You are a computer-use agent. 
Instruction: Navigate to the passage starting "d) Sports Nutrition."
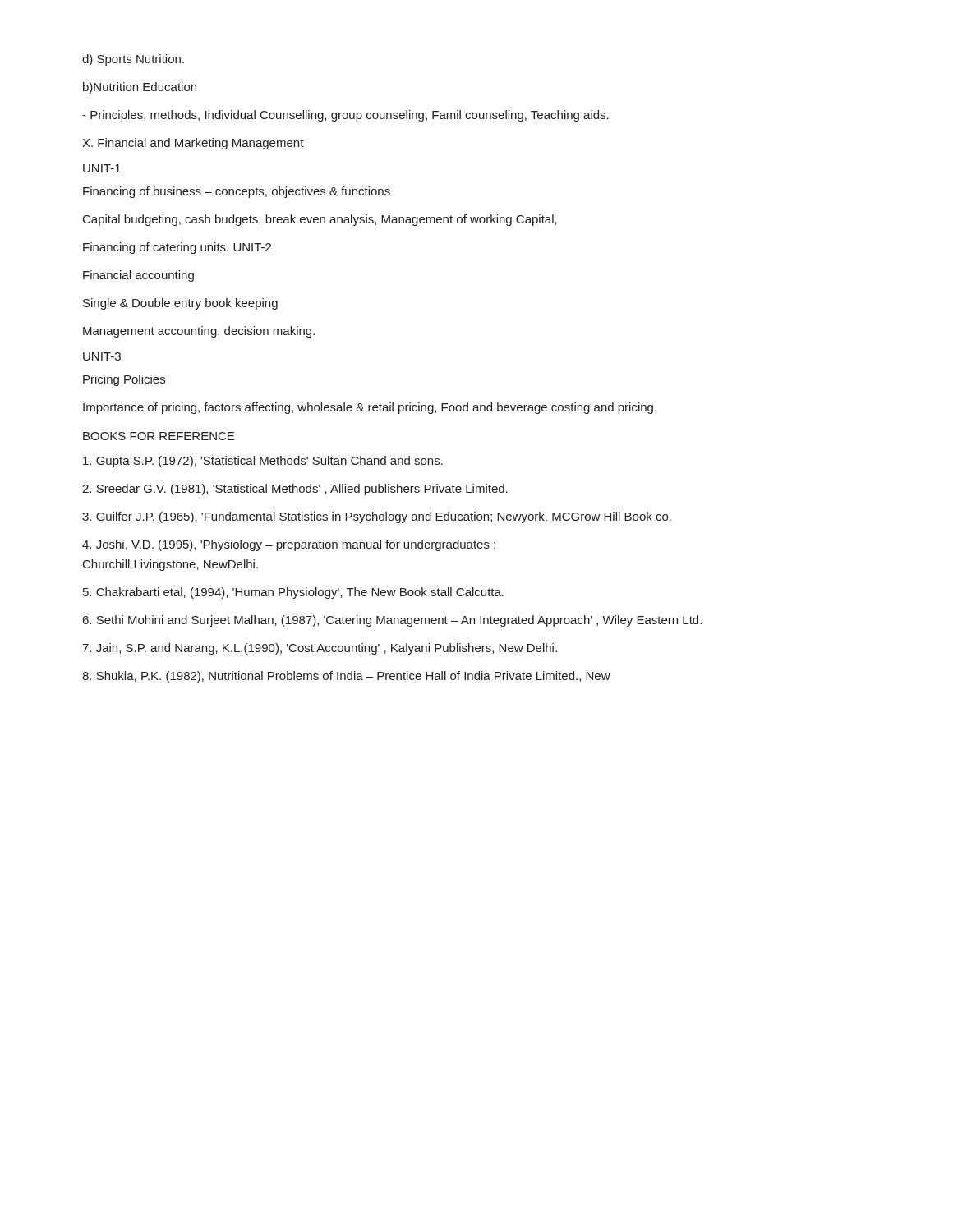pyautogui.click(x=134, y=59)
